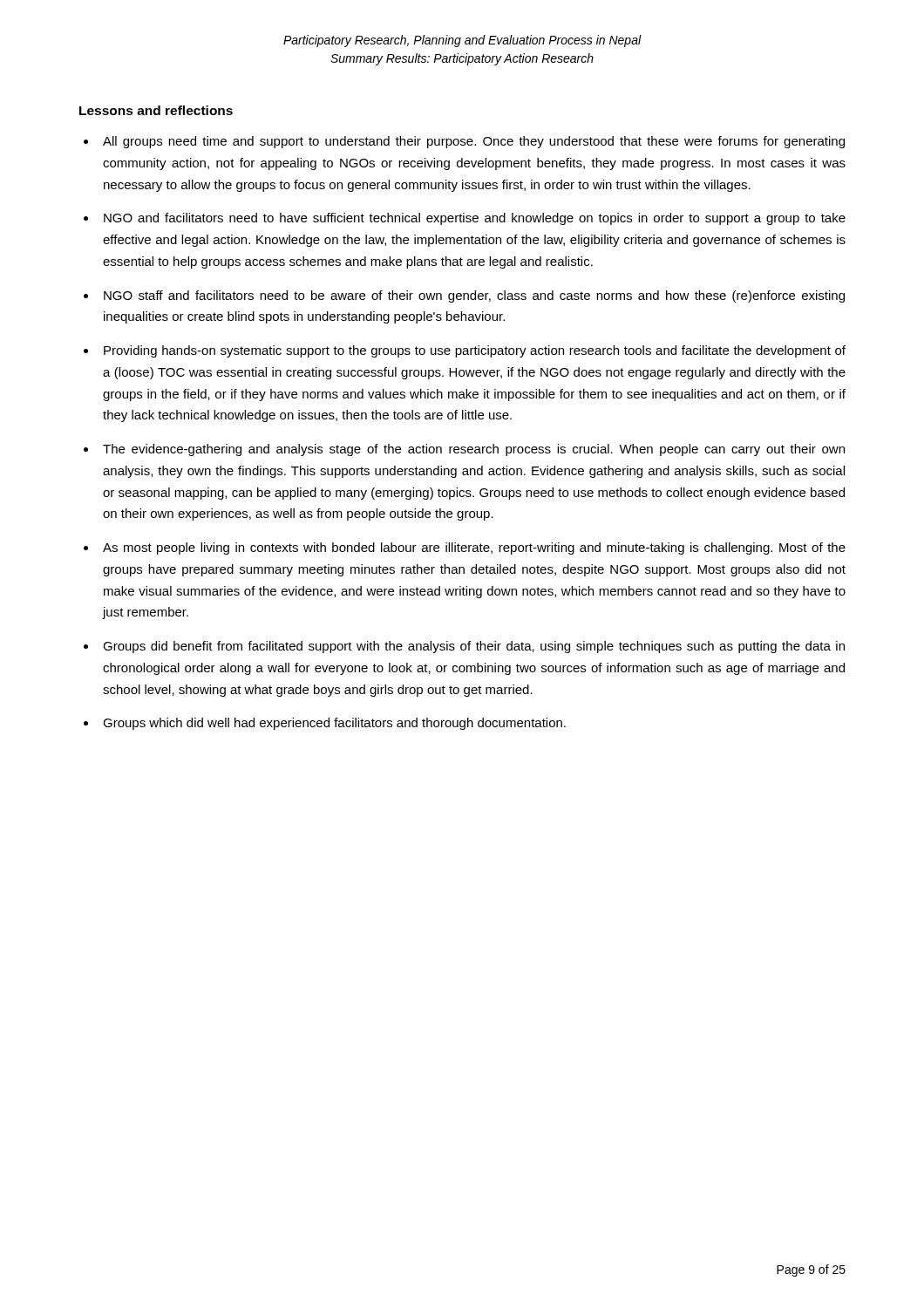This screenshot has height=1308, width=924.
Task: Select the section header with the text "Lessons and reflections"
Action: click(x=156, y=110)
